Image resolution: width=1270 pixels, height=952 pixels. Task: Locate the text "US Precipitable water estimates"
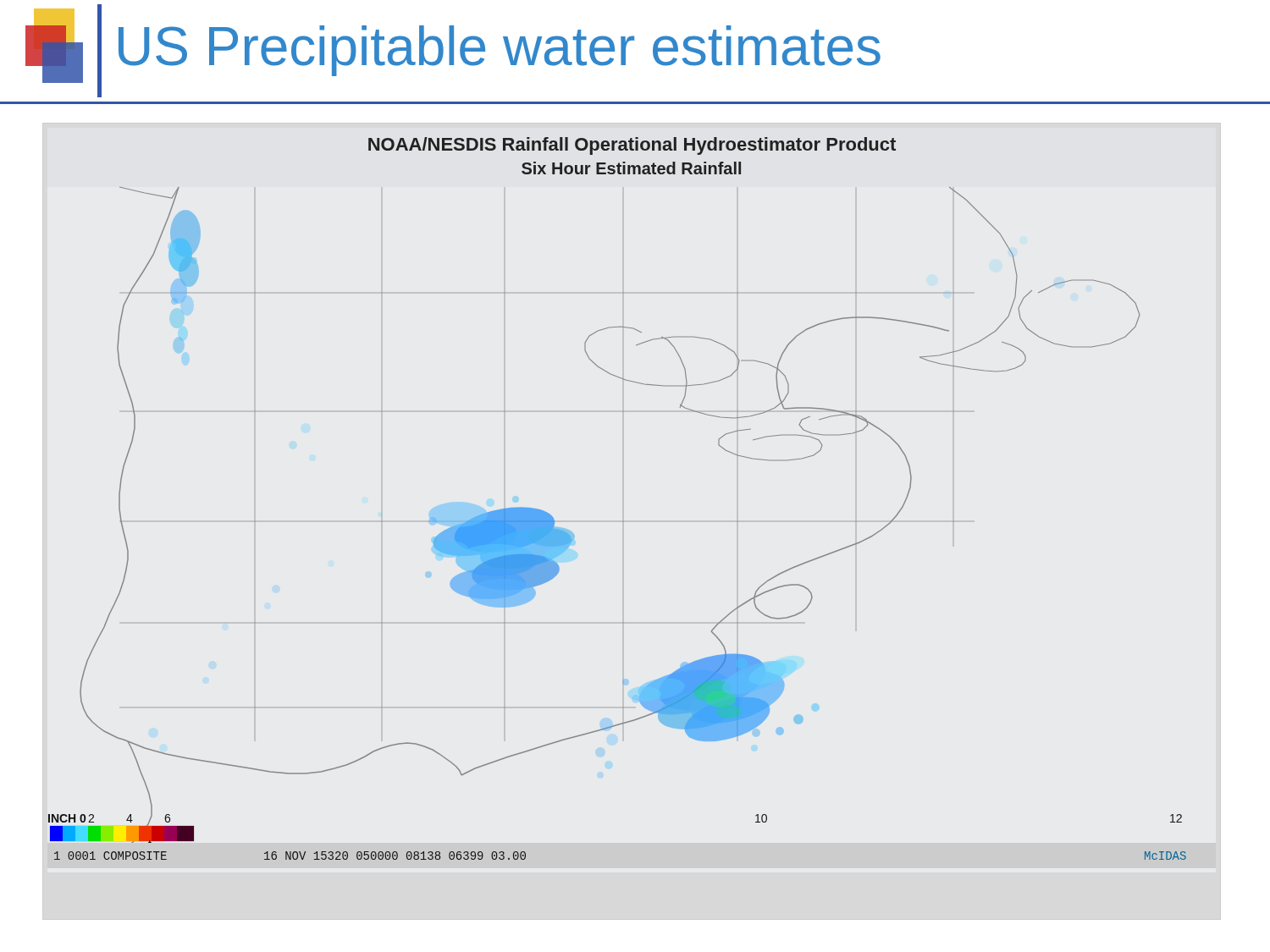498,47
